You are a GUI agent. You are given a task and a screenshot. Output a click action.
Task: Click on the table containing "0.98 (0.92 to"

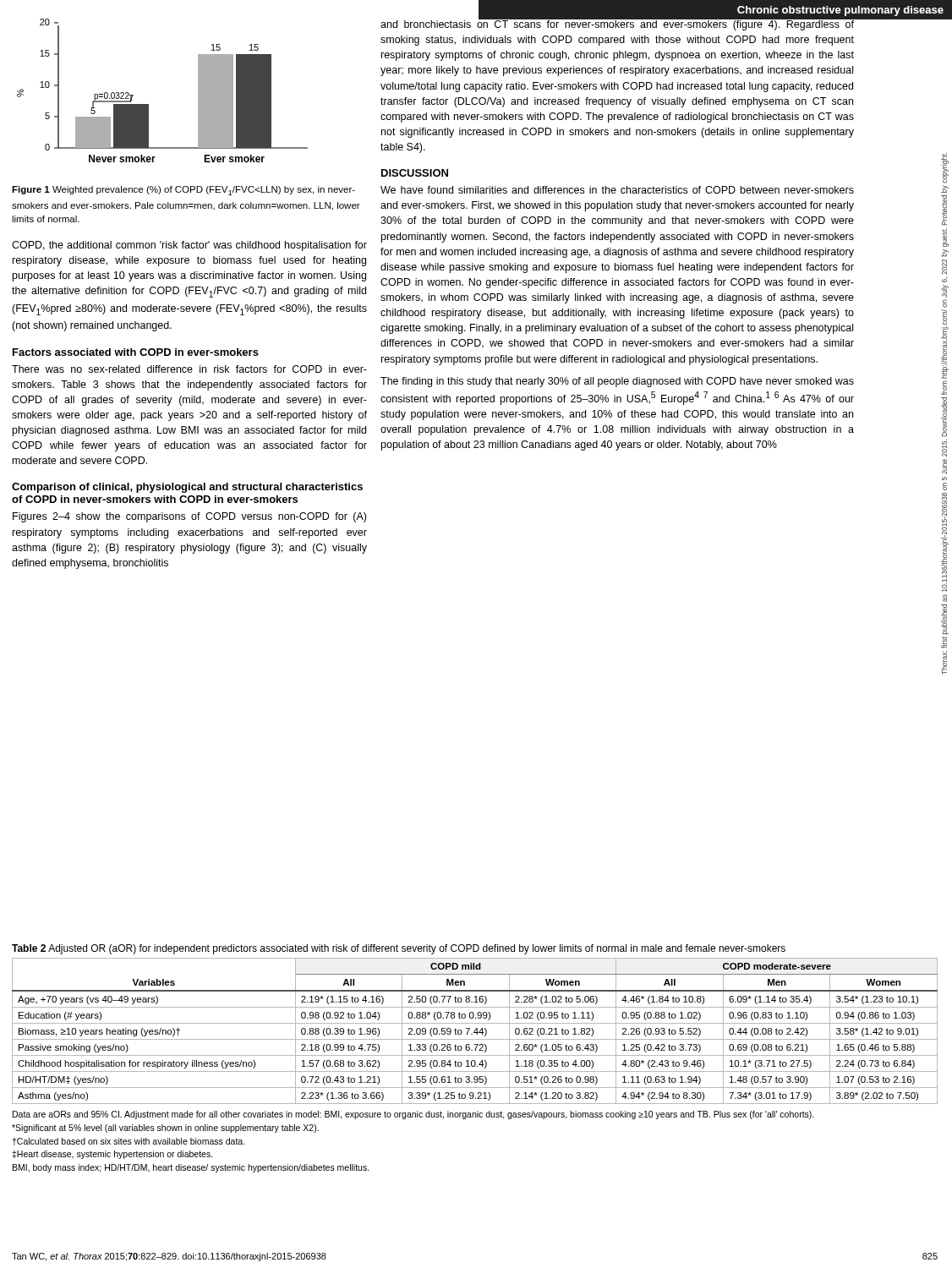[x=475, y=1031]
